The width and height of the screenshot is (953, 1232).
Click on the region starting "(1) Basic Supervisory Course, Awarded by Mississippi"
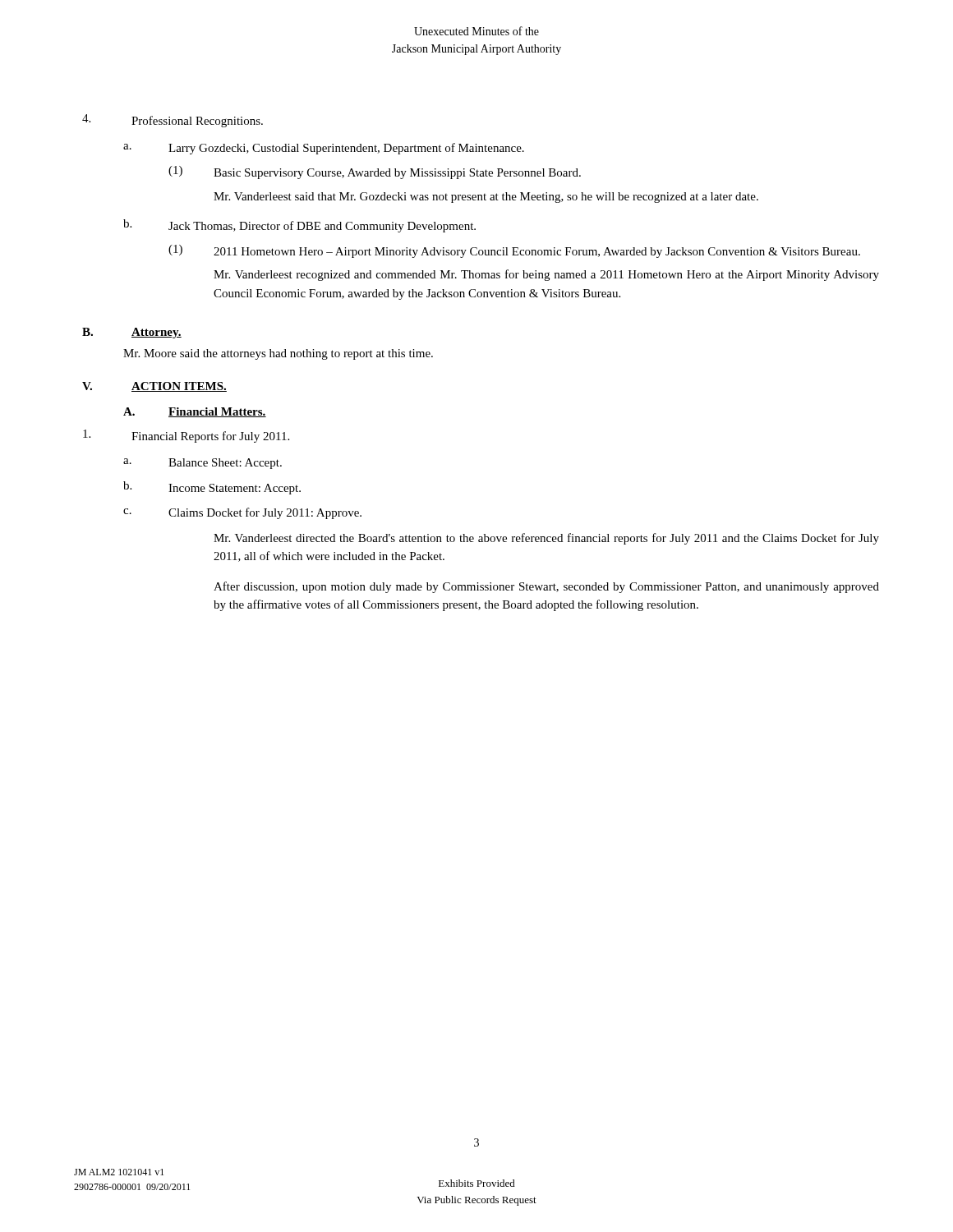tap(524, 173)
